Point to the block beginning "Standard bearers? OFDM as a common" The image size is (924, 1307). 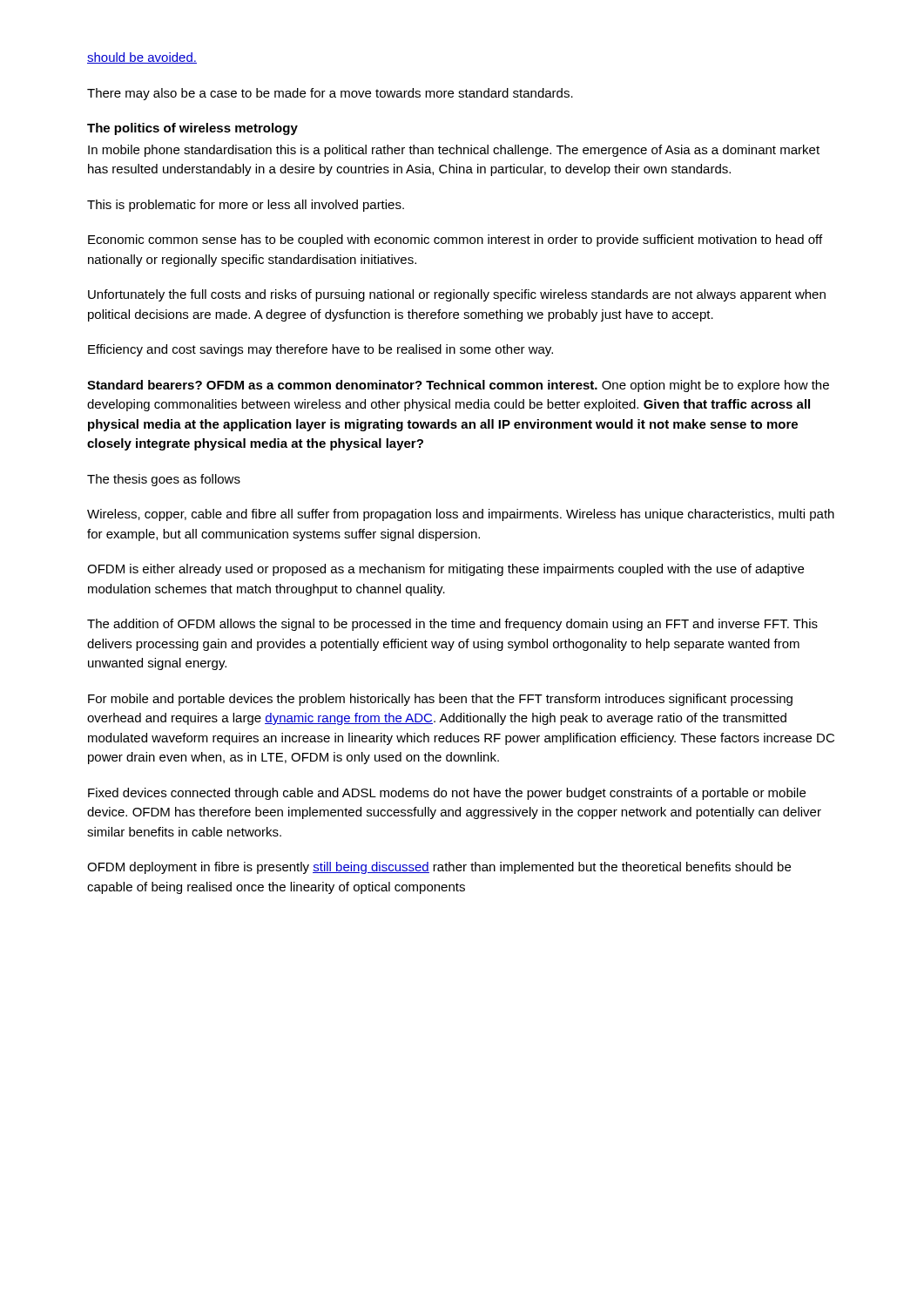click(462, 414)
